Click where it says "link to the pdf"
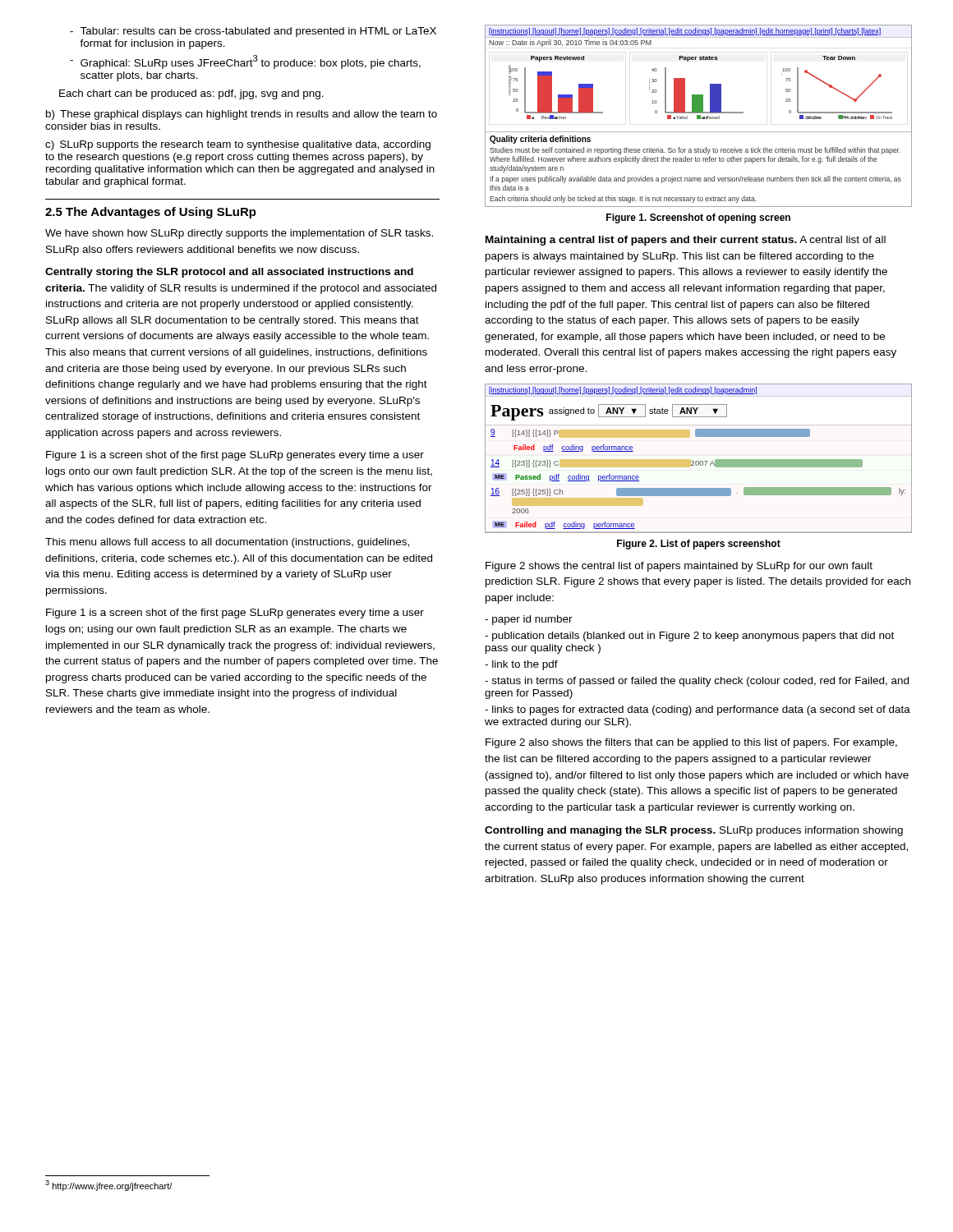The image size is (953, 1232). [x=521, y=664]
